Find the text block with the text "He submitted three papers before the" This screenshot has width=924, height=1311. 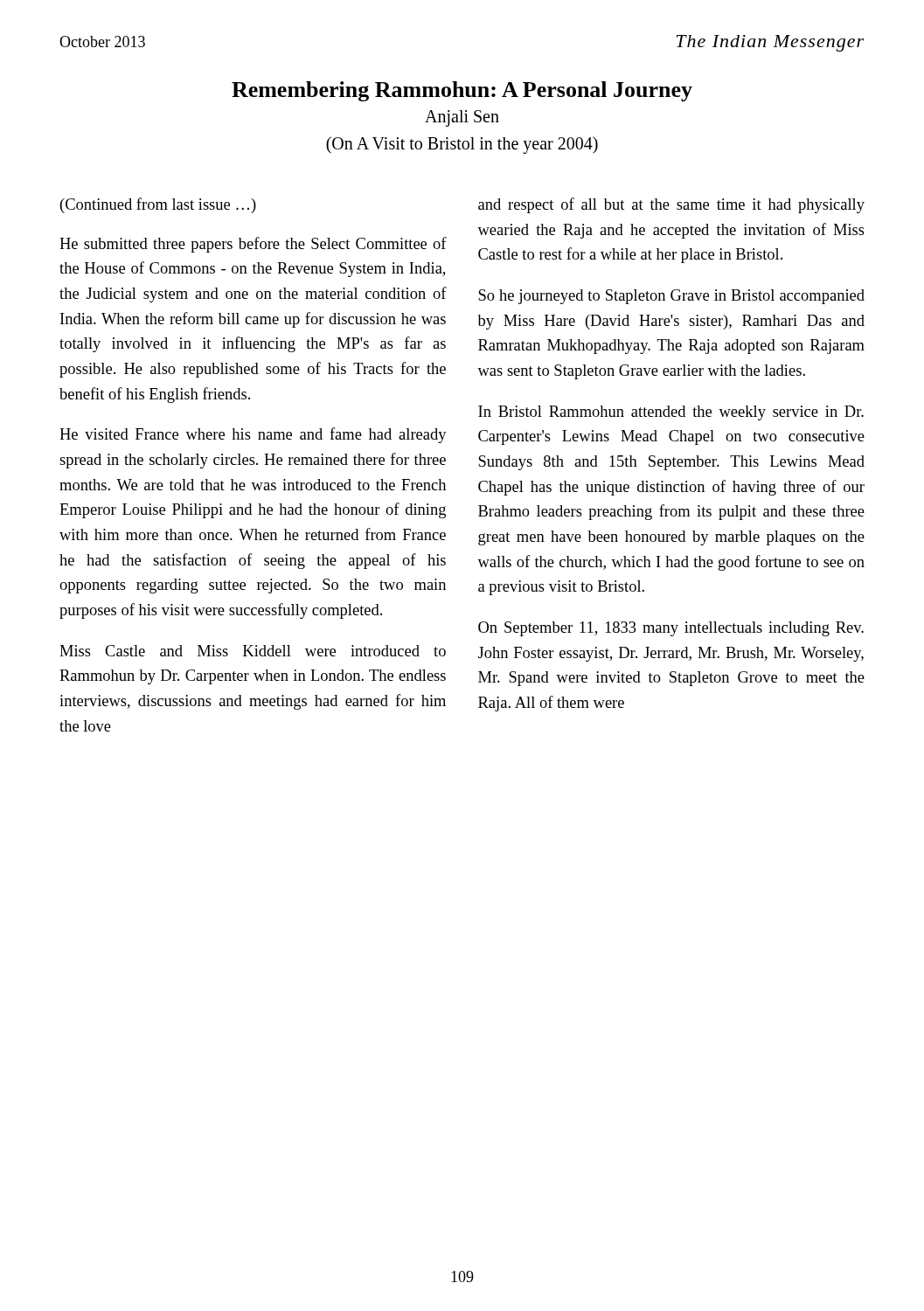pos(253,319)
